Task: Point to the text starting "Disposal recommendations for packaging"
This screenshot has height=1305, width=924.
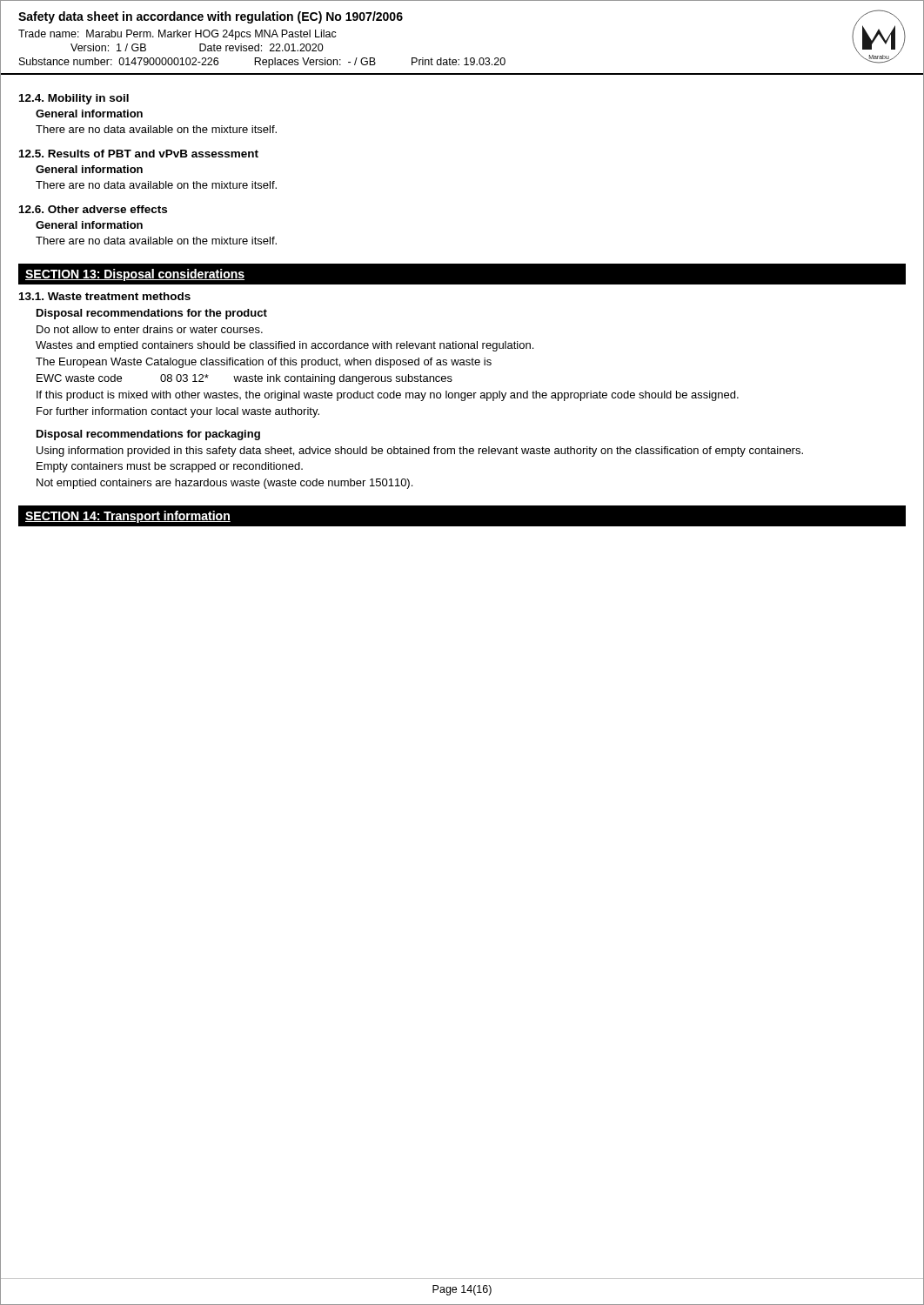Action: (148, 433)
